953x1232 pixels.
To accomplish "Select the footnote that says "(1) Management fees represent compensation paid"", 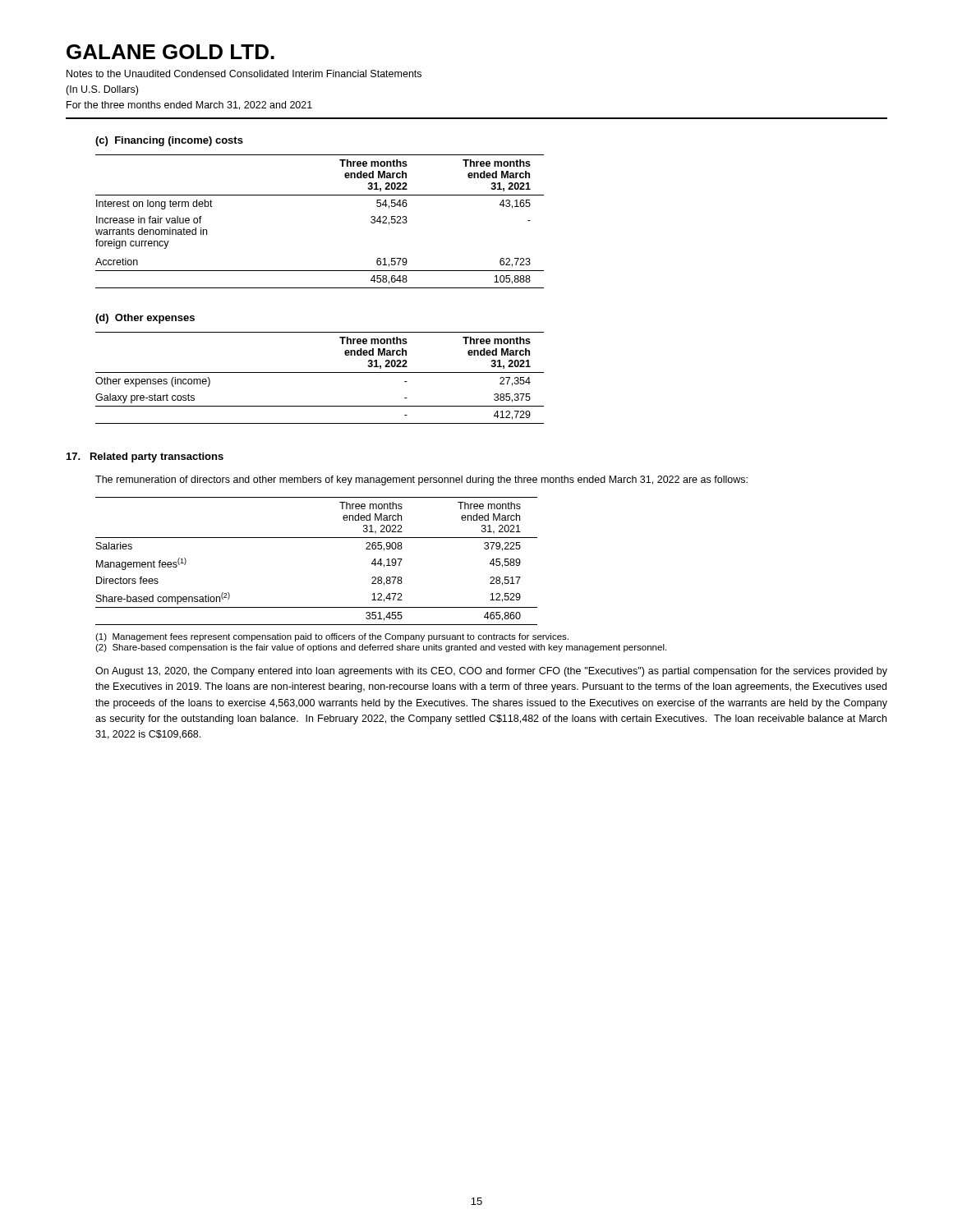I will 491,642.
